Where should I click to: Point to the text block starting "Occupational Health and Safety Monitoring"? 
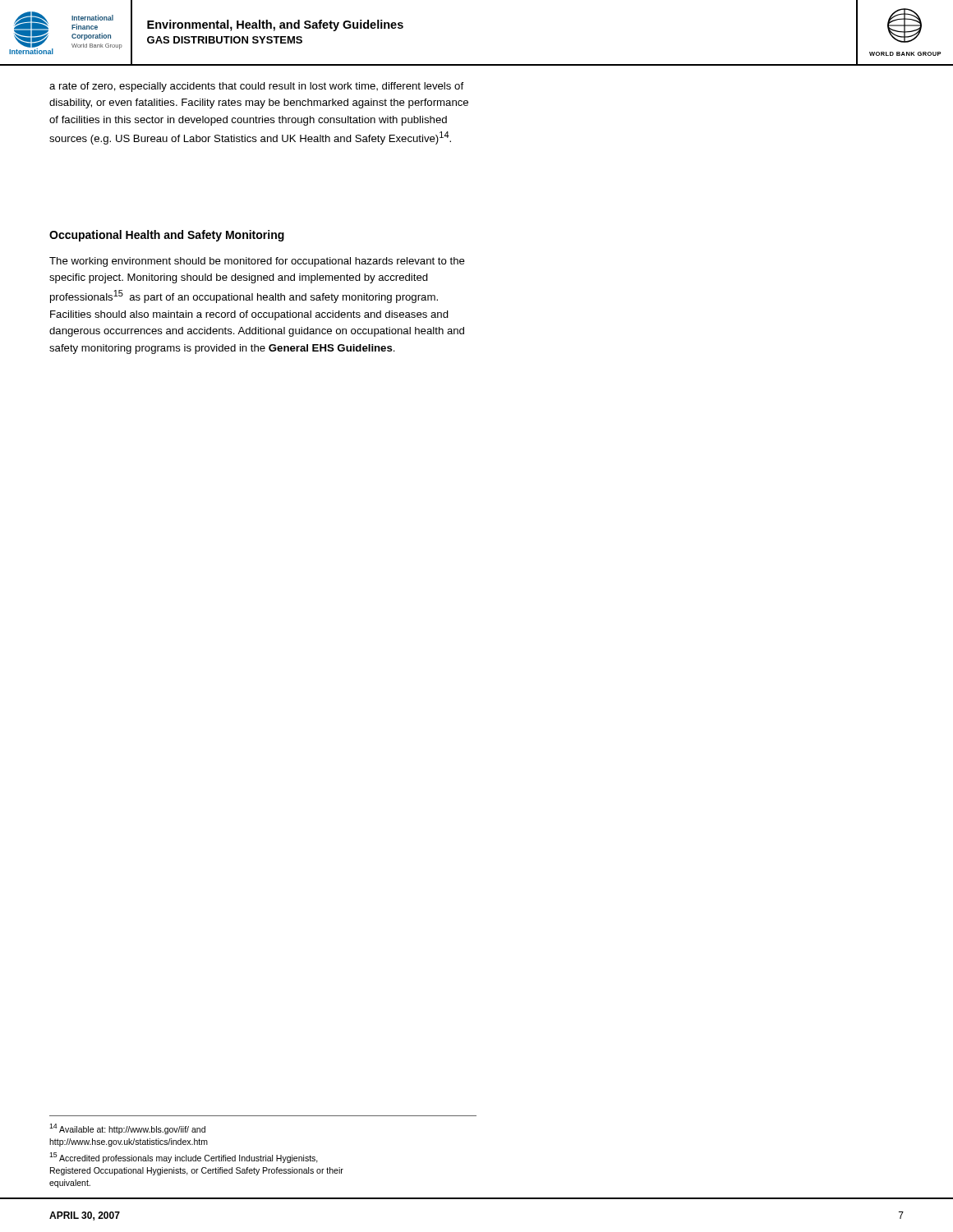tap(167, 235)
